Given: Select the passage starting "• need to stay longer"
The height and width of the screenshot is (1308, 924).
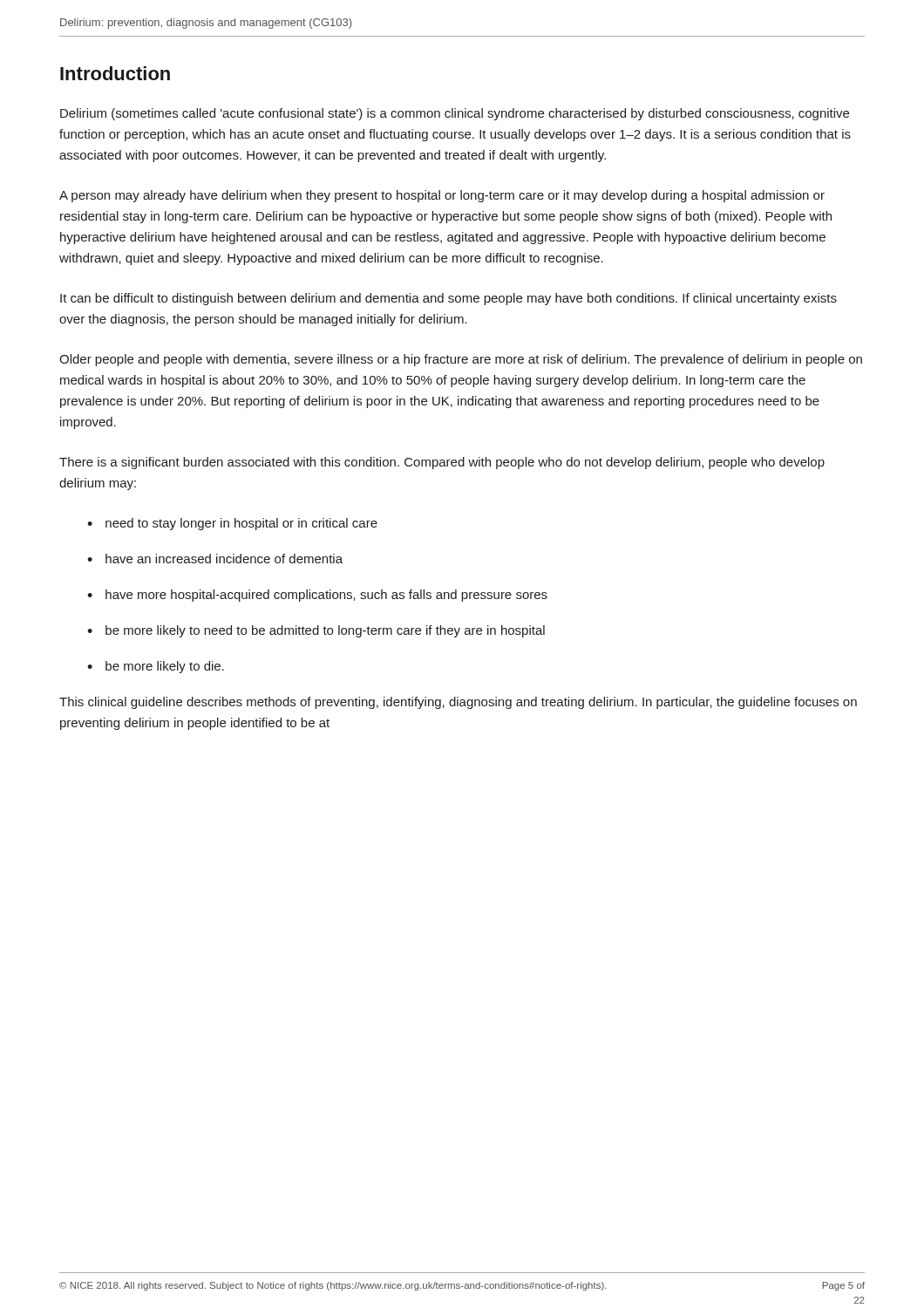Looking at the screenshot, I should tap(232, 525).
